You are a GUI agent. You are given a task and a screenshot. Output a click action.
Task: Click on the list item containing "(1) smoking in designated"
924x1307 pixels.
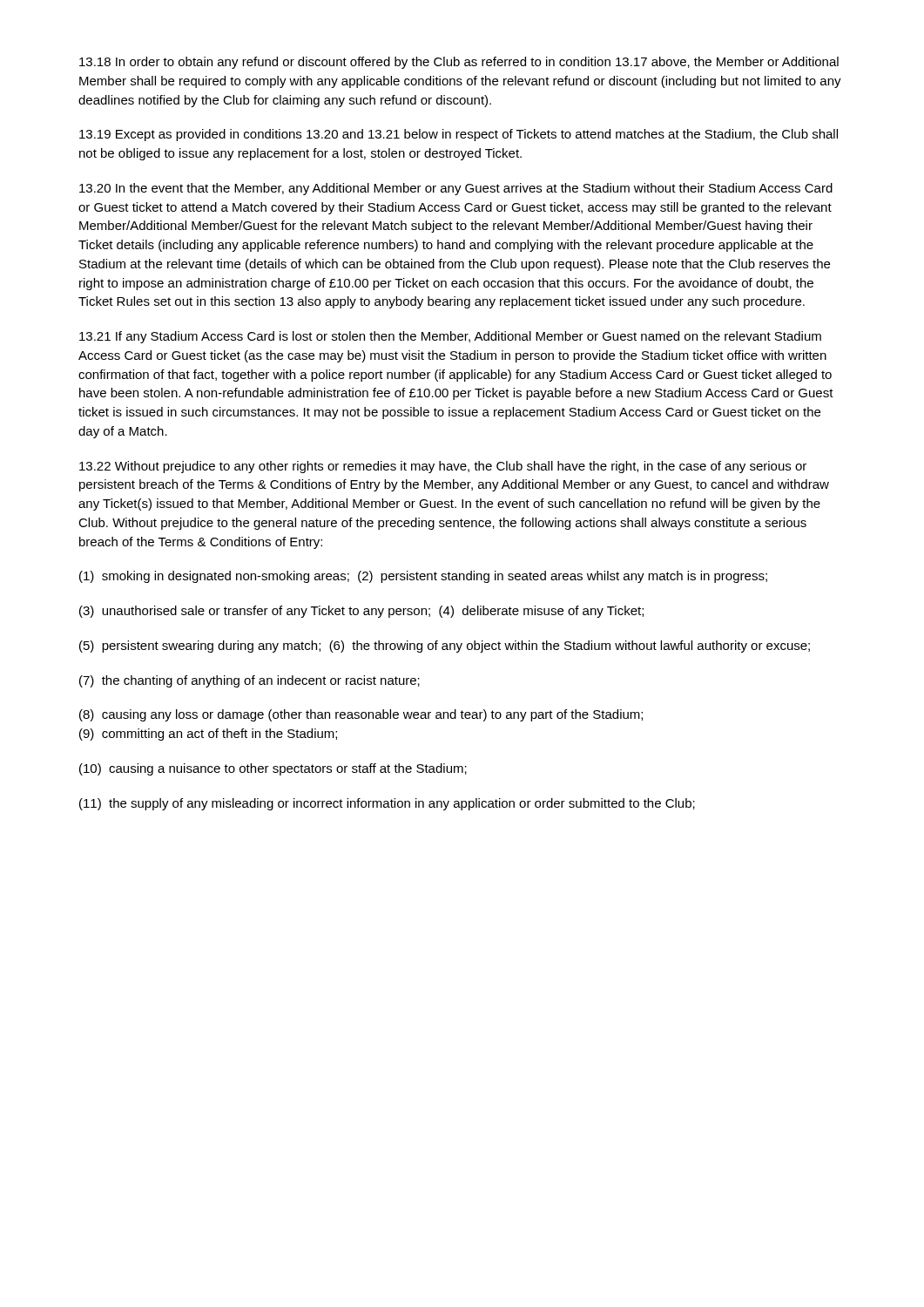click(x=423, y=576)
